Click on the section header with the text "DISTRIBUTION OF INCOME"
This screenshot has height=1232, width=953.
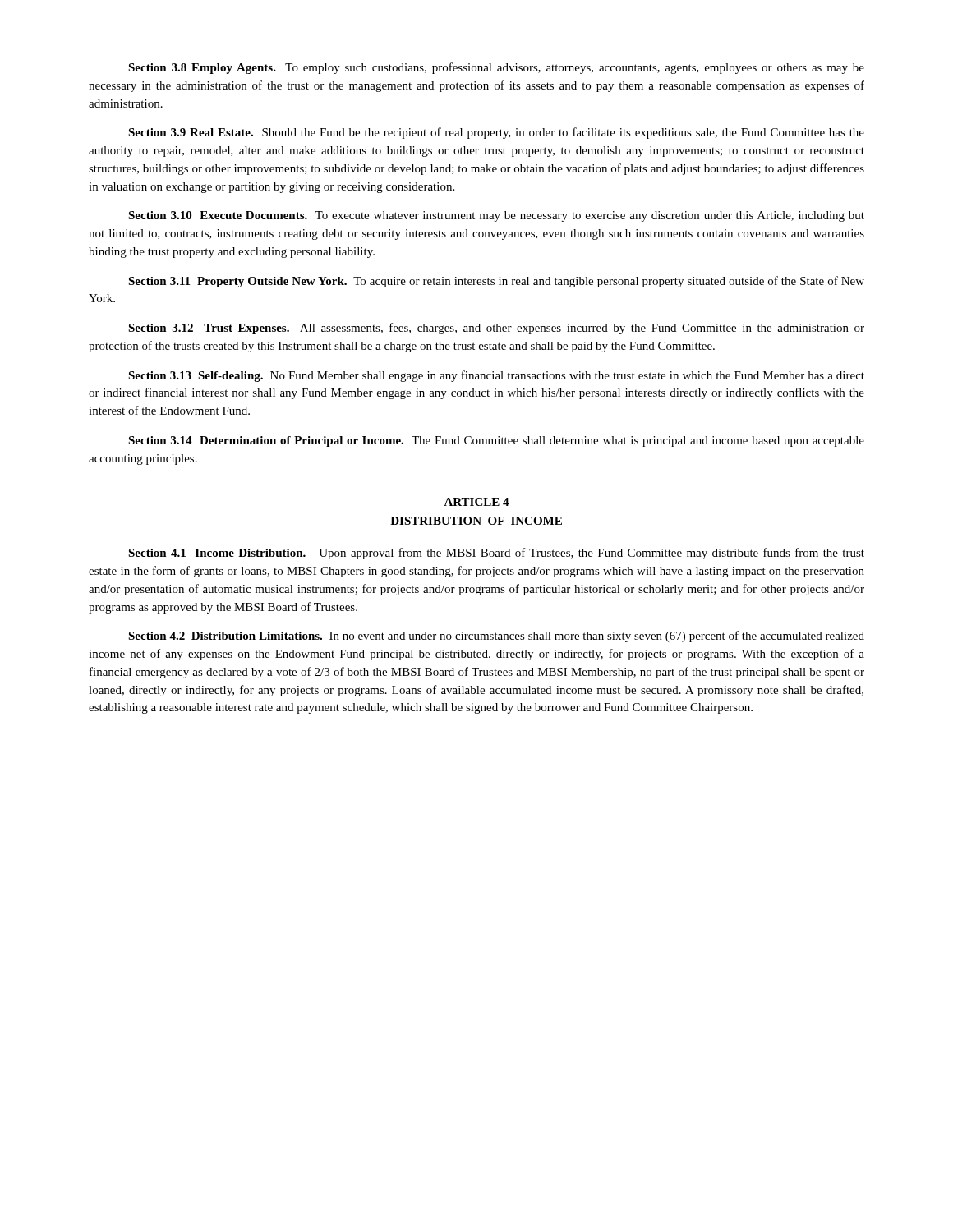pyautogui.click(x=476, y=521)
